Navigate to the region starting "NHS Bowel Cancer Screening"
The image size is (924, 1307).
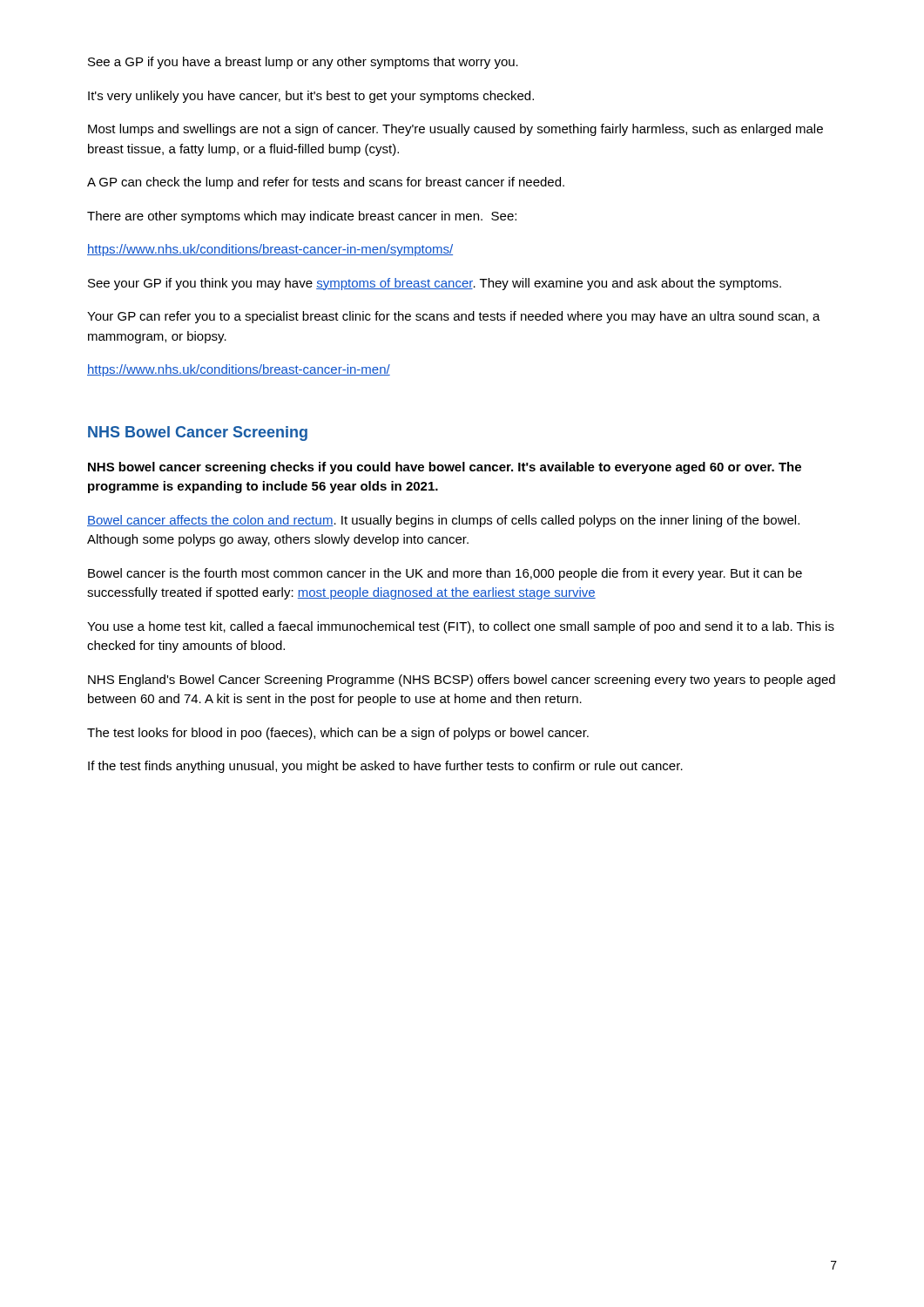tap(198, 432)
